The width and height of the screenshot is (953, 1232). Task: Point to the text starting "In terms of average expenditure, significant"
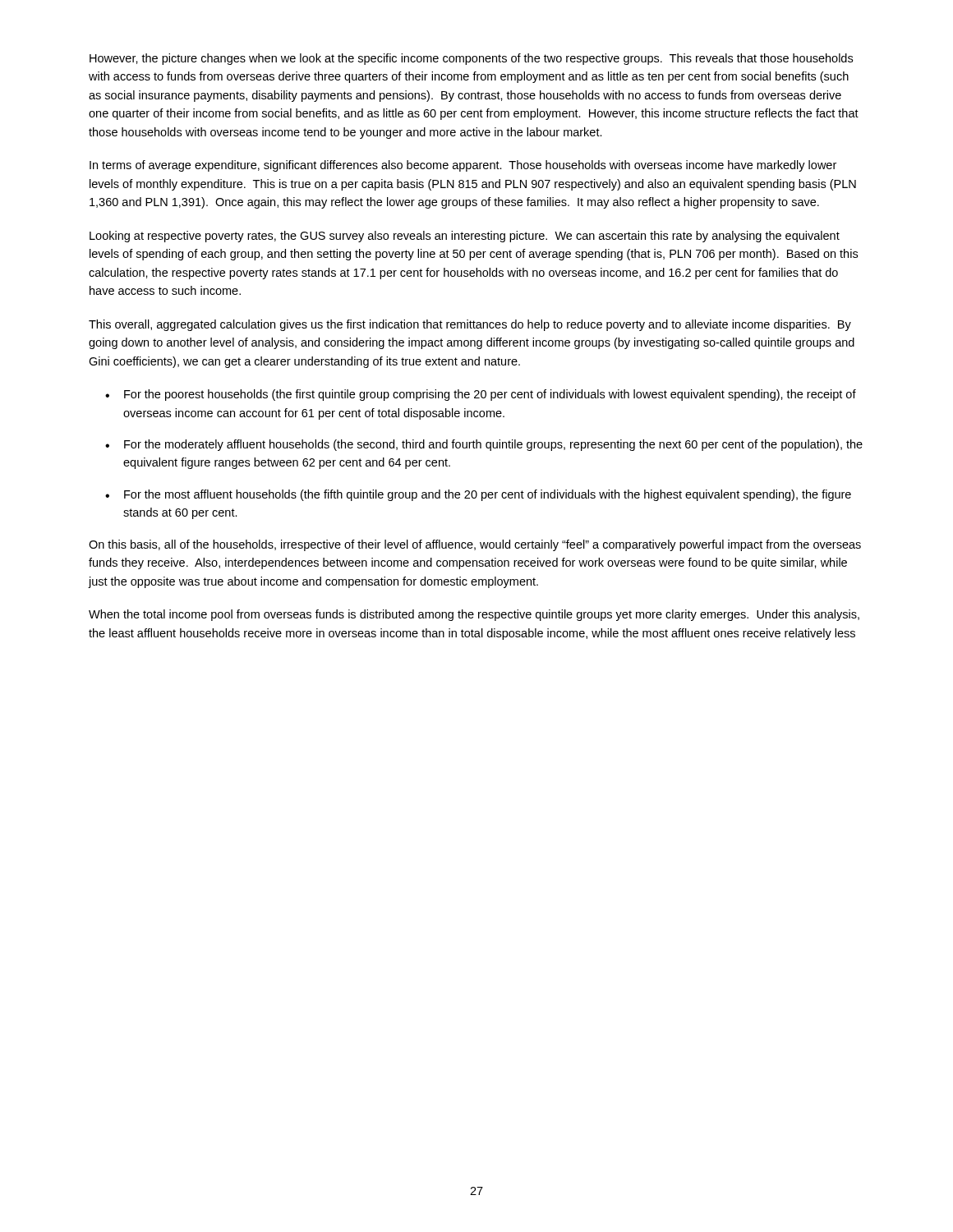pyautogui.click(x=473, y=184)
